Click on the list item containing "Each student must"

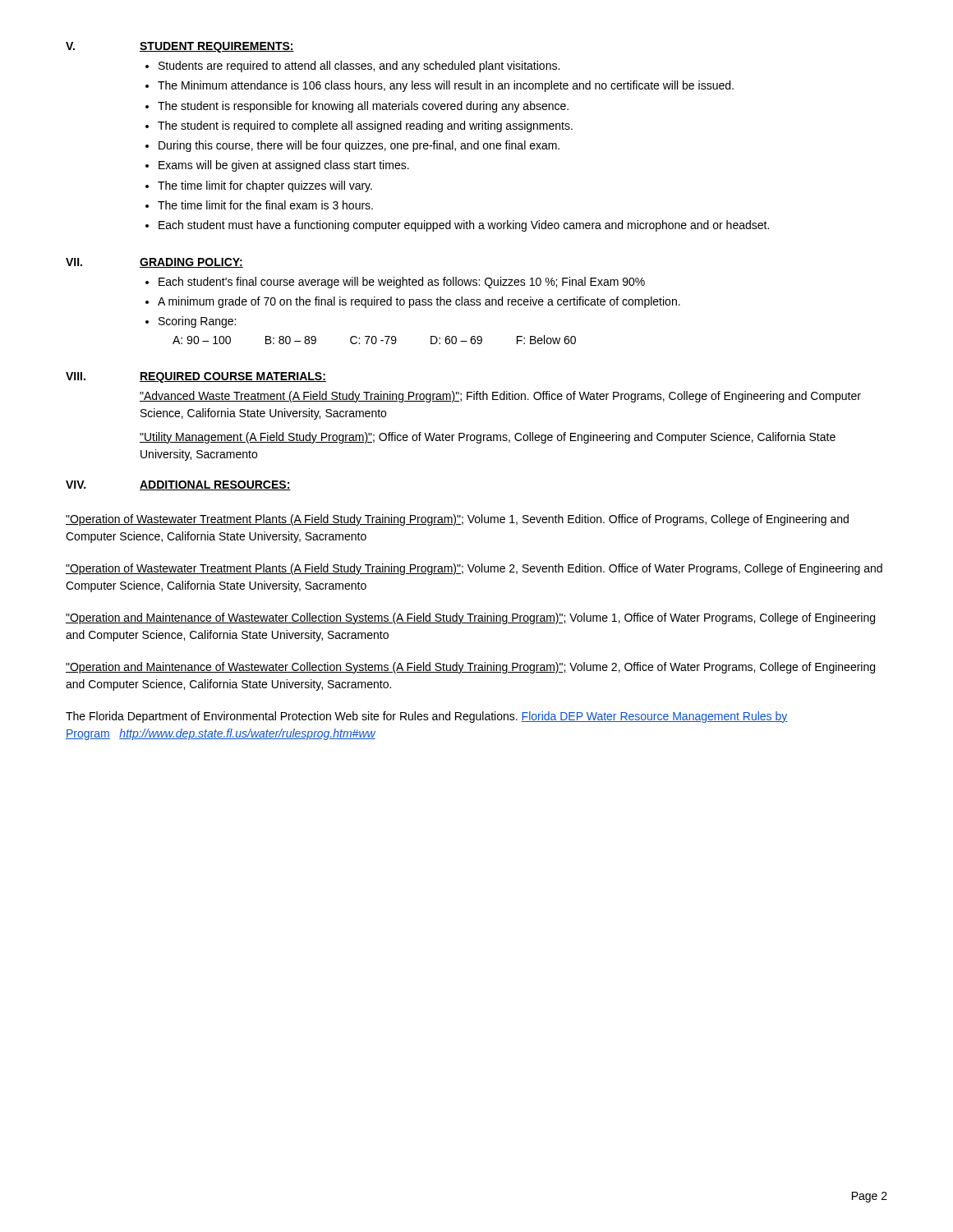pos(464,225)
